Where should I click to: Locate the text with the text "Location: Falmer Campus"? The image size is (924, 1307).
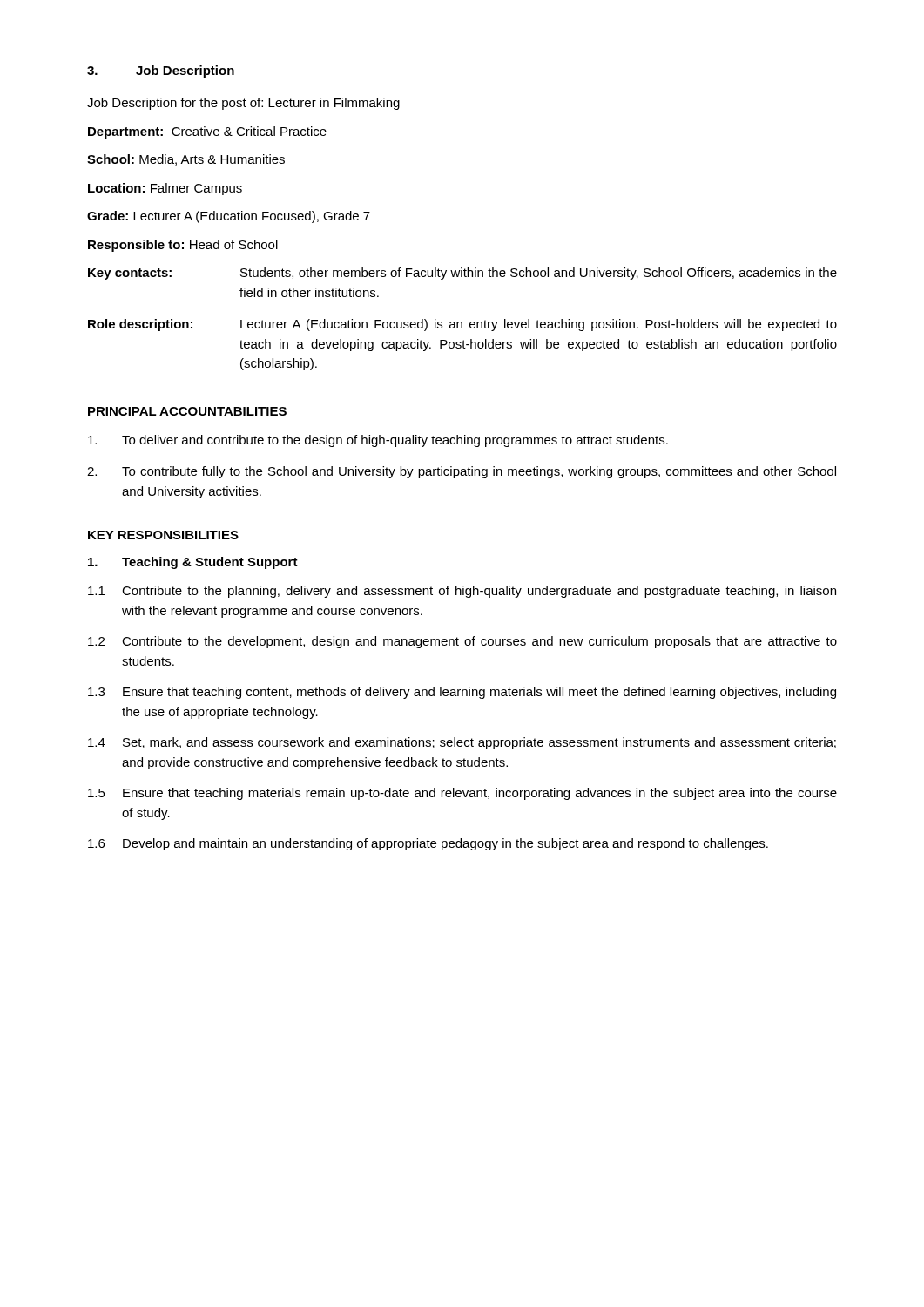(165, 187)
